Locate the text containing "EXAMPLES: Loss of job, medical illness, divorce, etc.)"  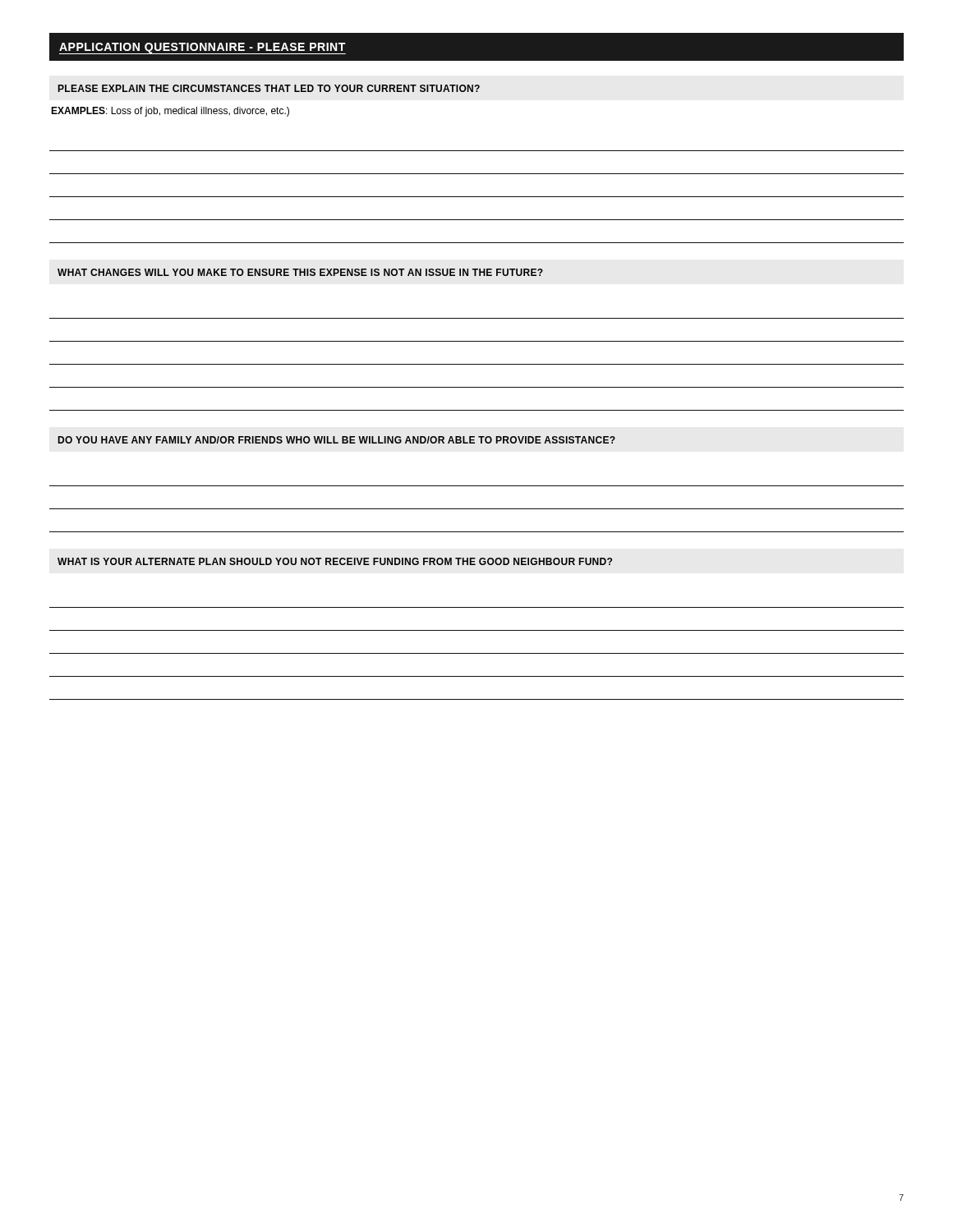(x=170, y=111)
